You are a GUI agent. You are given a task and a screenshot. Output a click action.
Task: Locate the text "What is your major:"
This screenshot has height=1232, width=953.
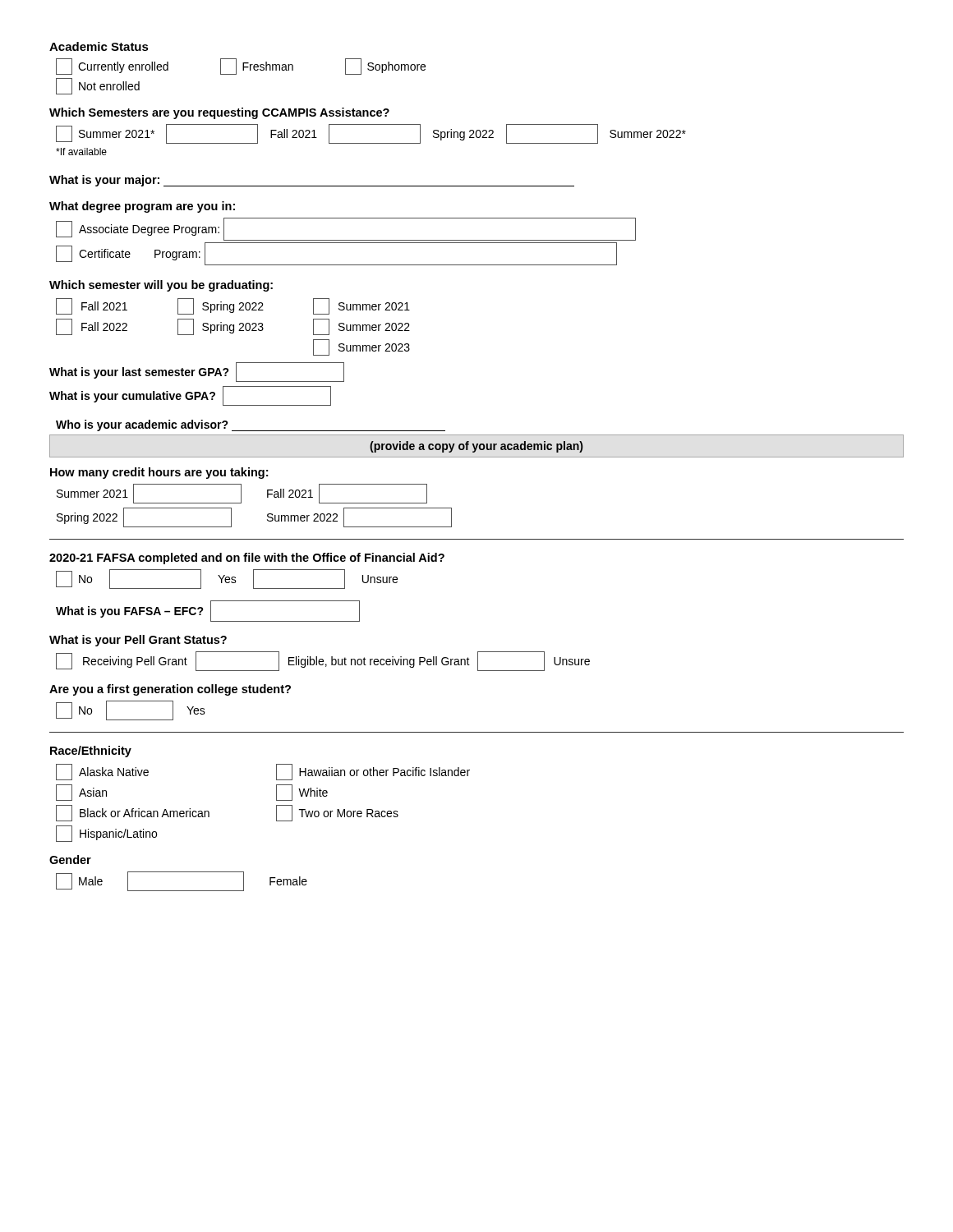[x=312, y=178]
